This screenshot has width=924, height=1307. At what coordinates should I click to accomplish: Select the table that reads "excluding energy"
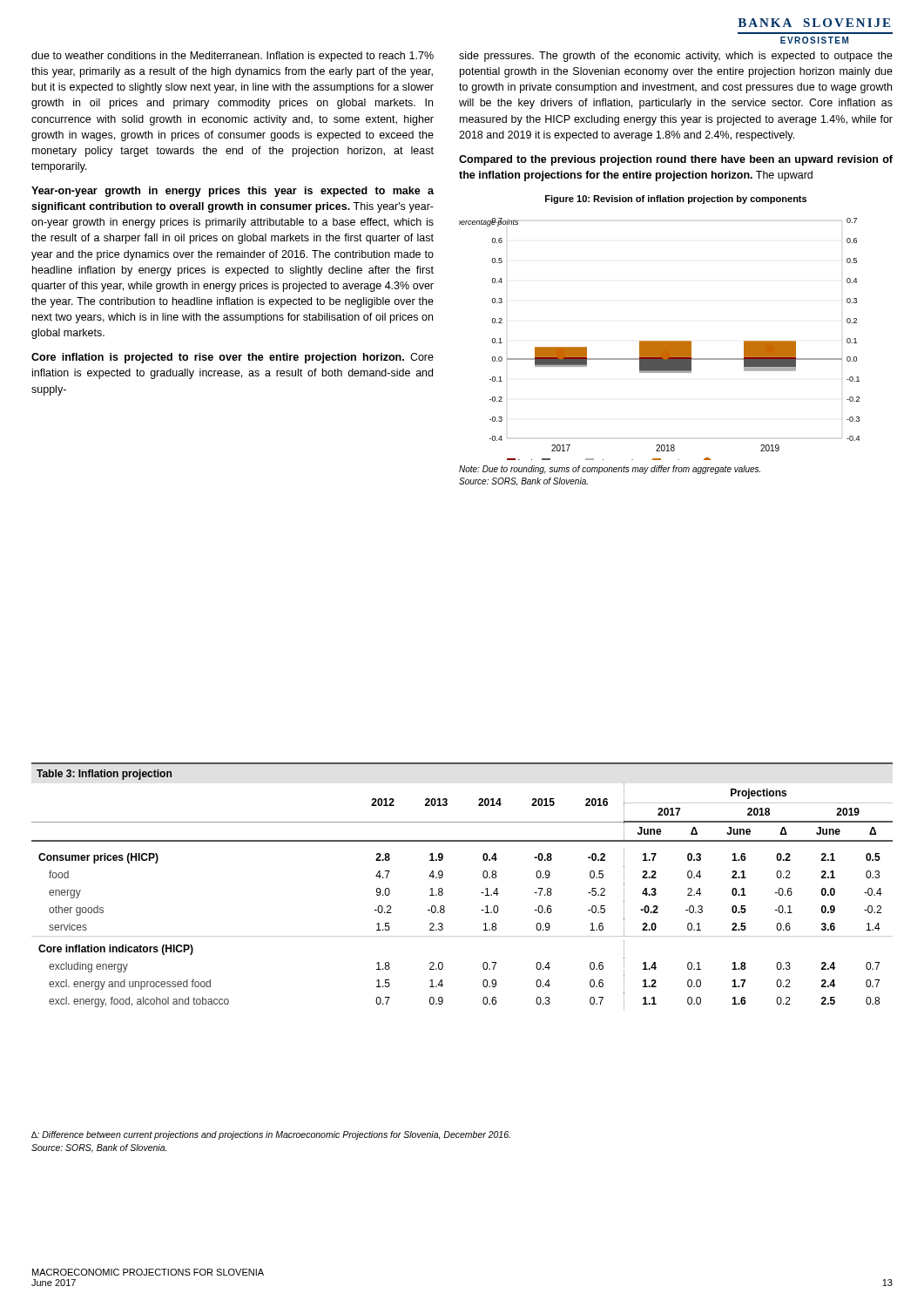[x=462, y=897]
